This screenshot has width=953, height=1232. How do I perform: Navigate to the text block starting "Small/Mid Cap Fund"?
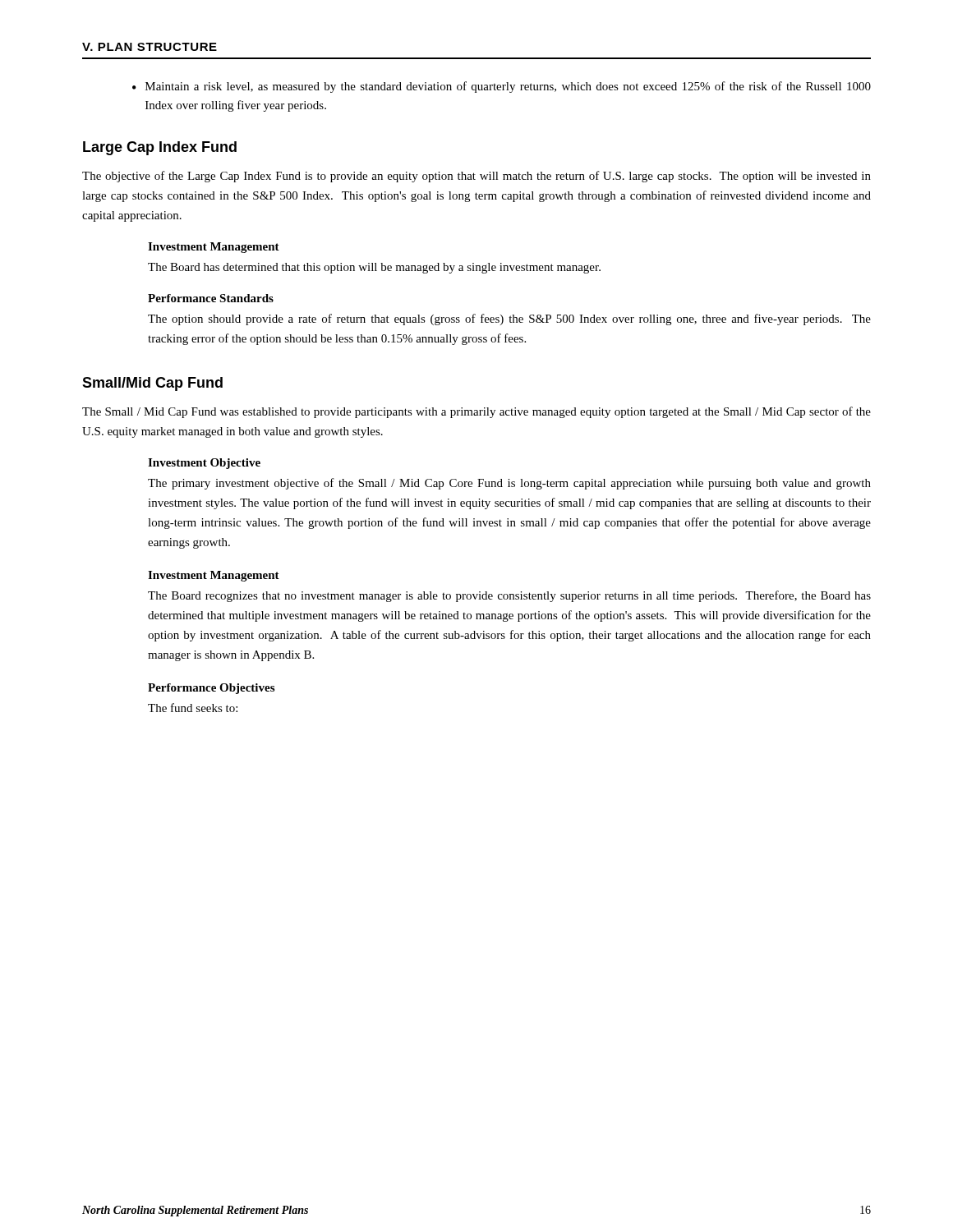pyautogui.click(x=153, y=382)
